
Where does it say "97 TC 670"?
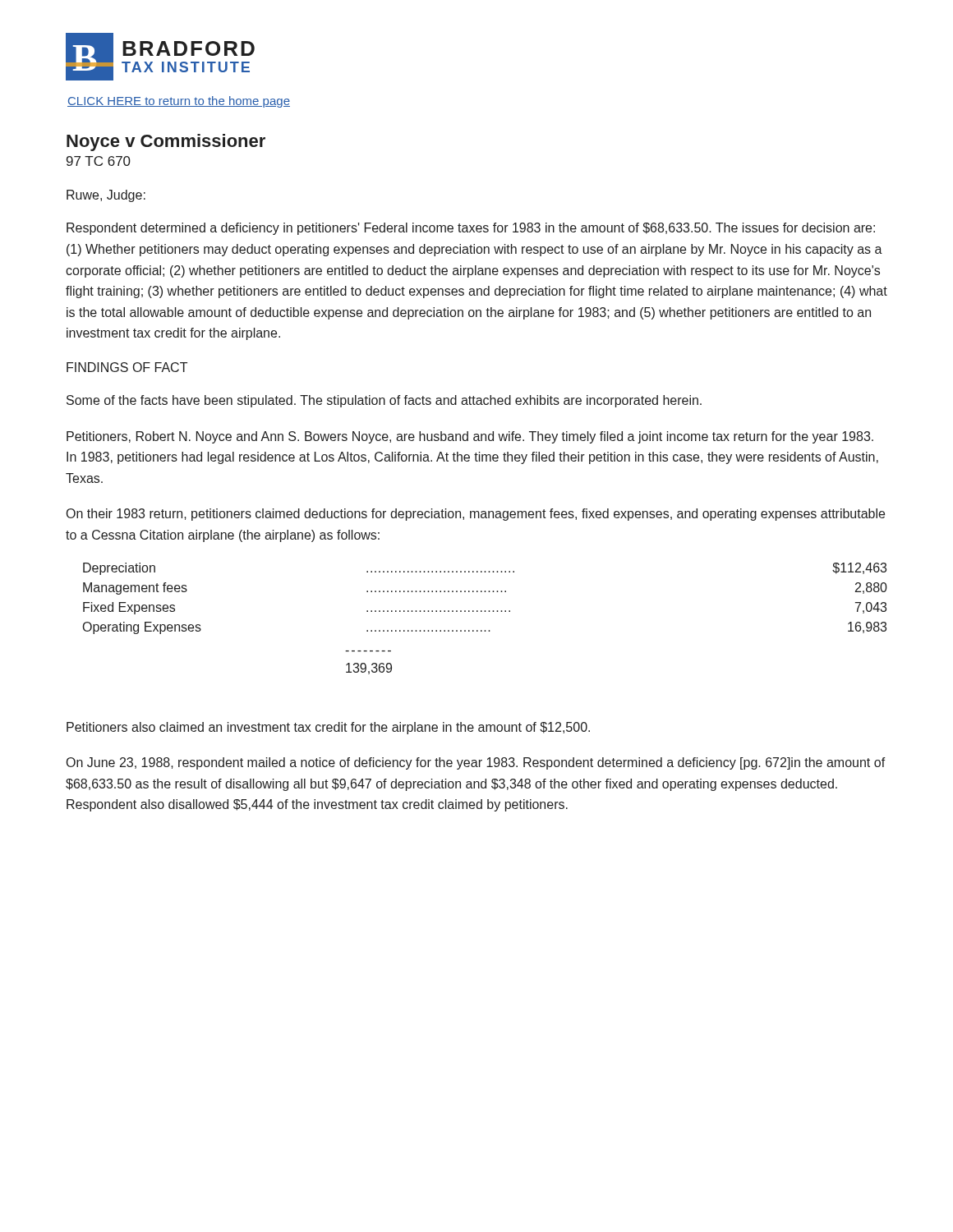coord(98,162)
